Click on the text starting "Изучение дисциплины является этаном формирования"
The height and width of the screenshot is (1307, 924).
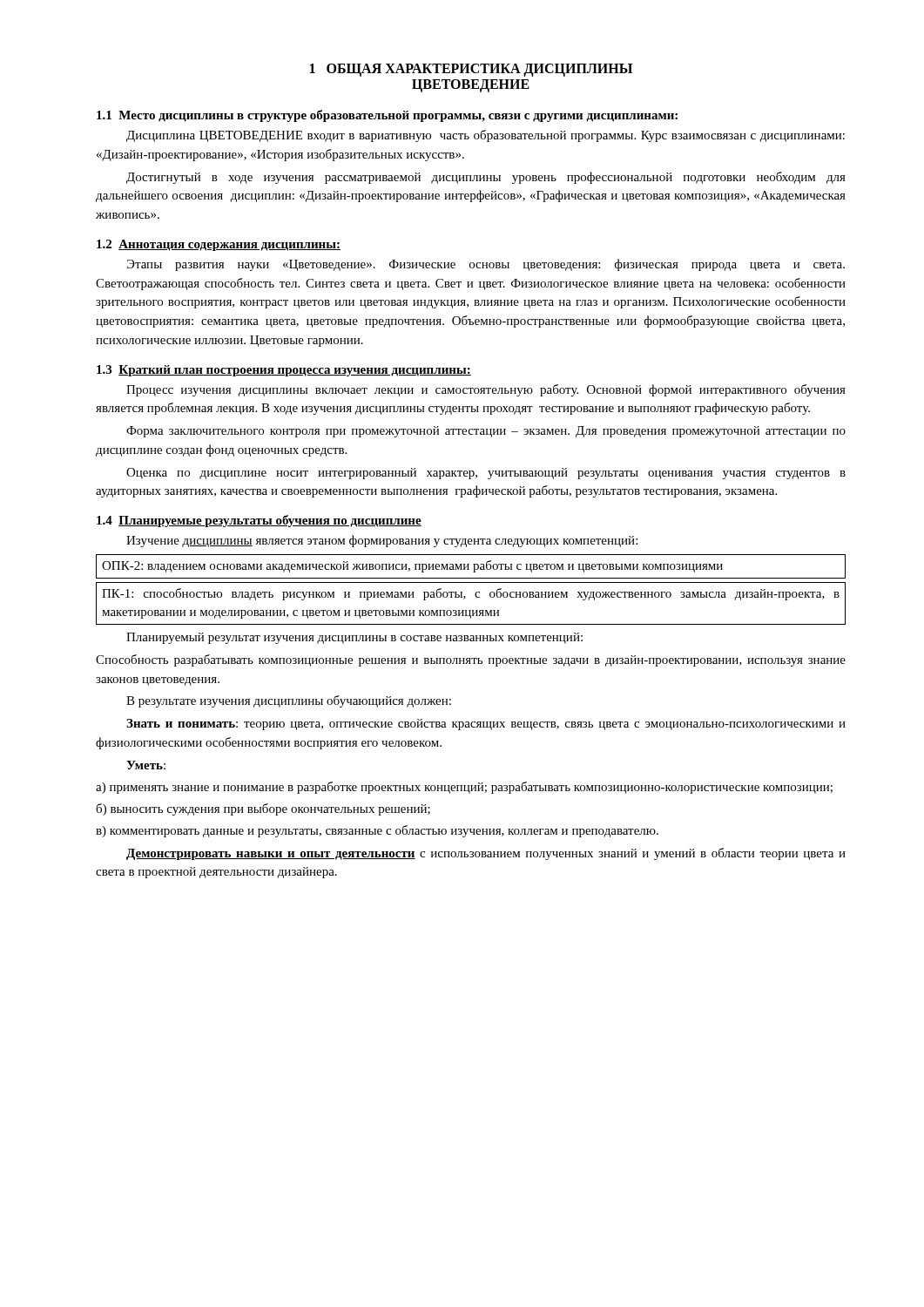tap(382, 540)
